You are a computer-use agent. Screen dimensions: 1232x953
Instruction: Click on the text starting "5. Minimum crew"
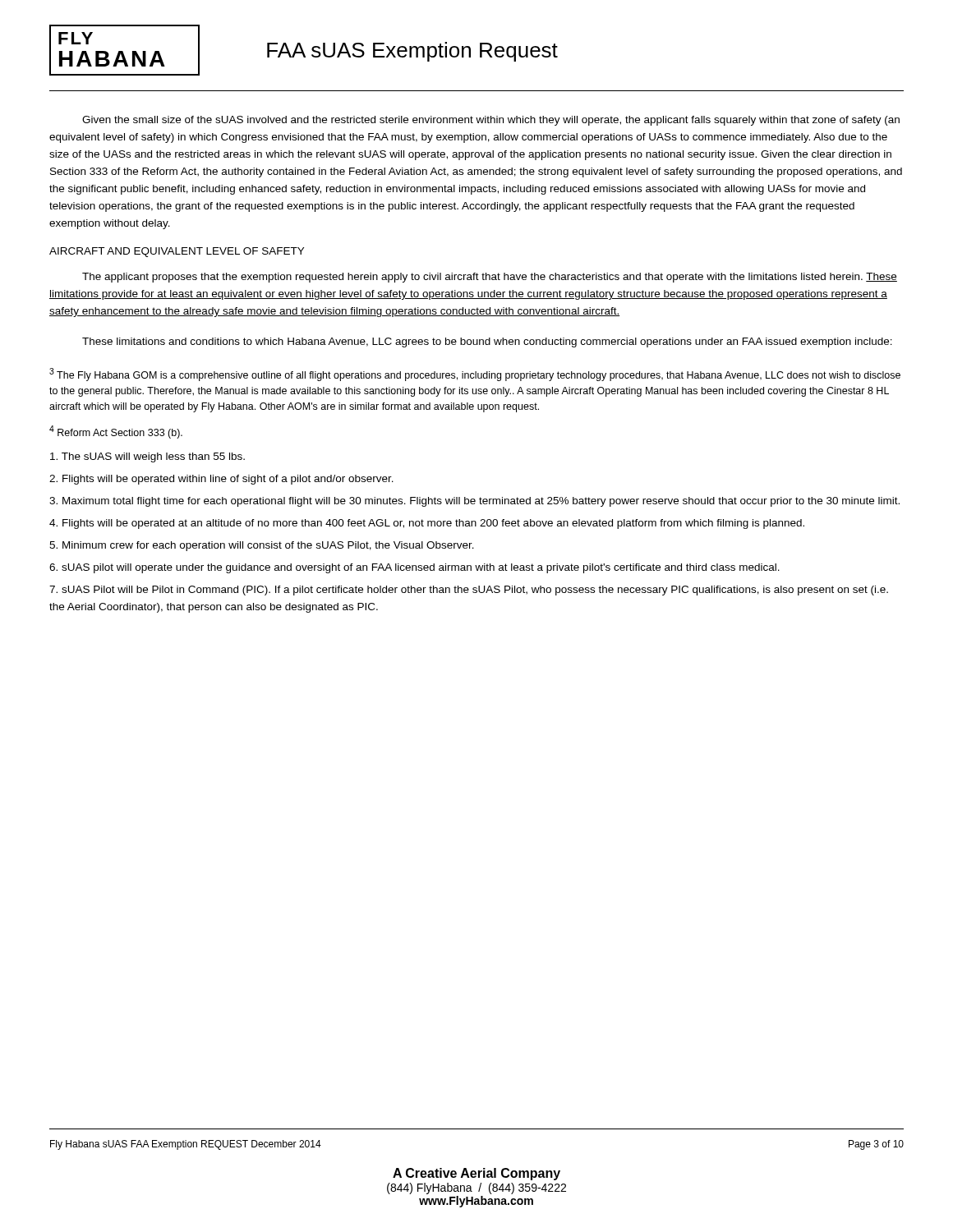coord(262,545)
